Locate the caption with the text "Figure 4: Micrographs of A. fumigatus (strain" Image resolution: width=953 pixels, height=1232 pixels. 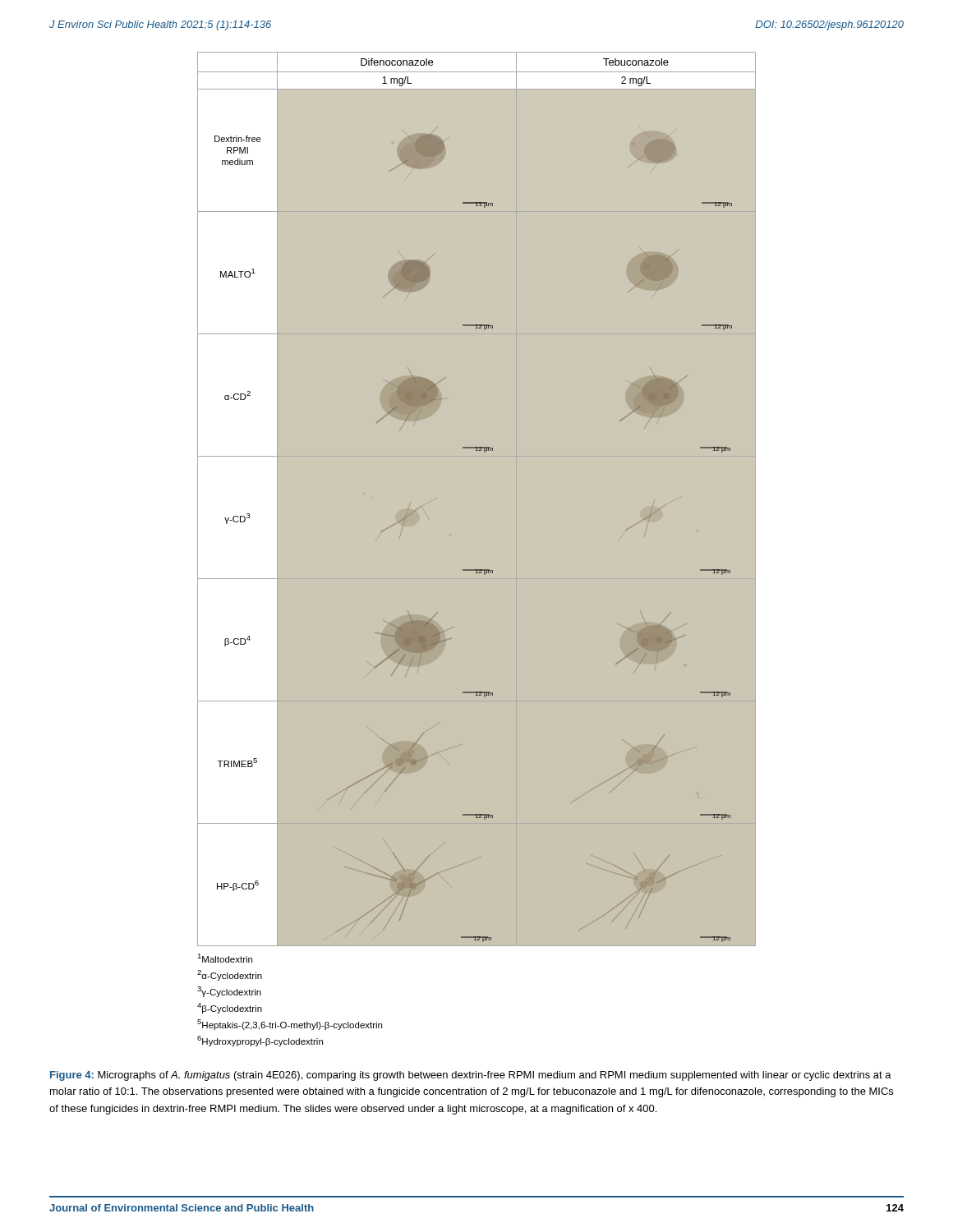coord(471,1091)
